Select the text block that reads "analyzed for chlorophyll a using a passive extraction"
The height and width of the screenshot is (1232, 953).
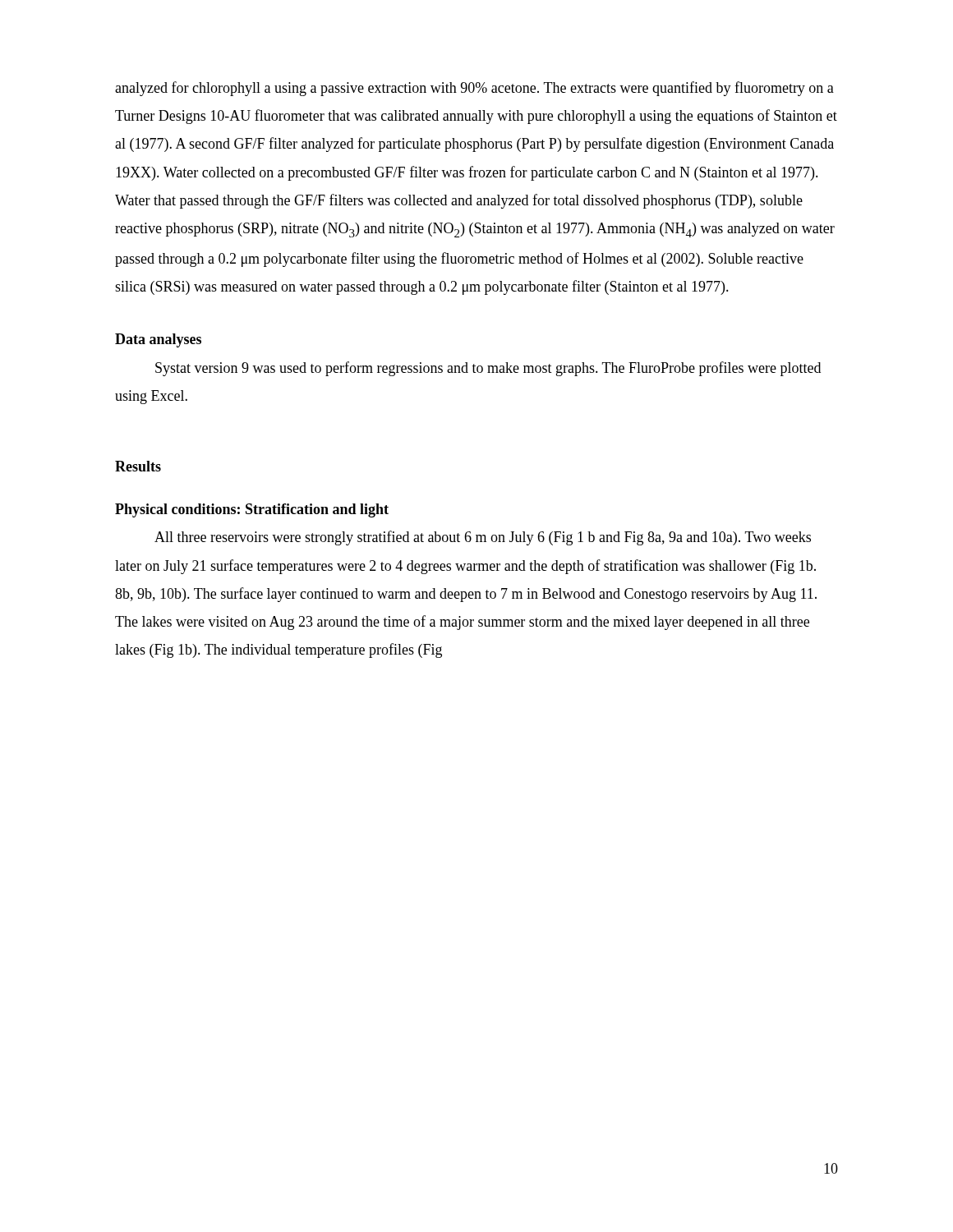[x=476, y=187]
